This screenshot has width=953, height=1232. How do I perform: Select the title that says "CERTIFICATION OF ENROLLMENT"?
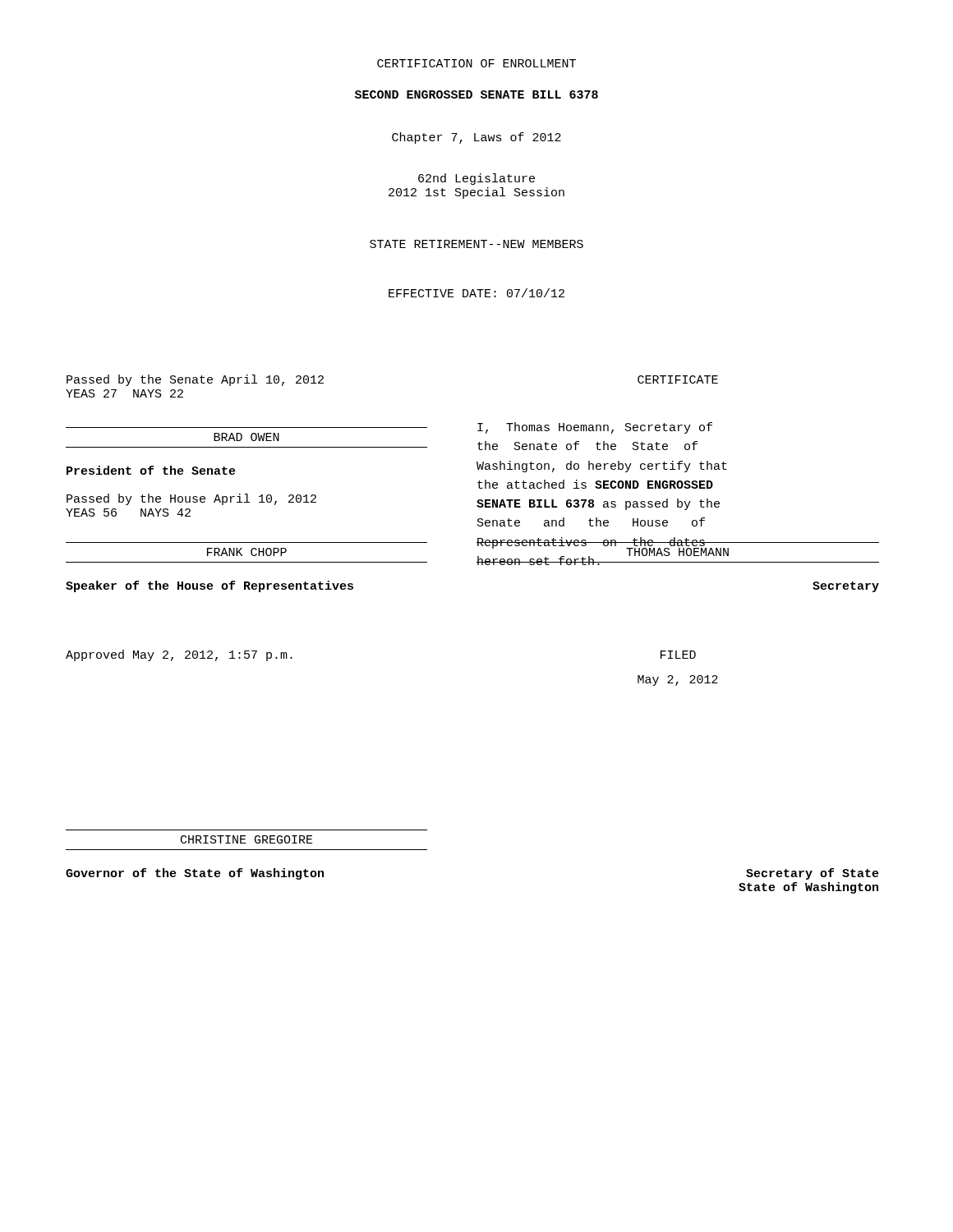476,64
